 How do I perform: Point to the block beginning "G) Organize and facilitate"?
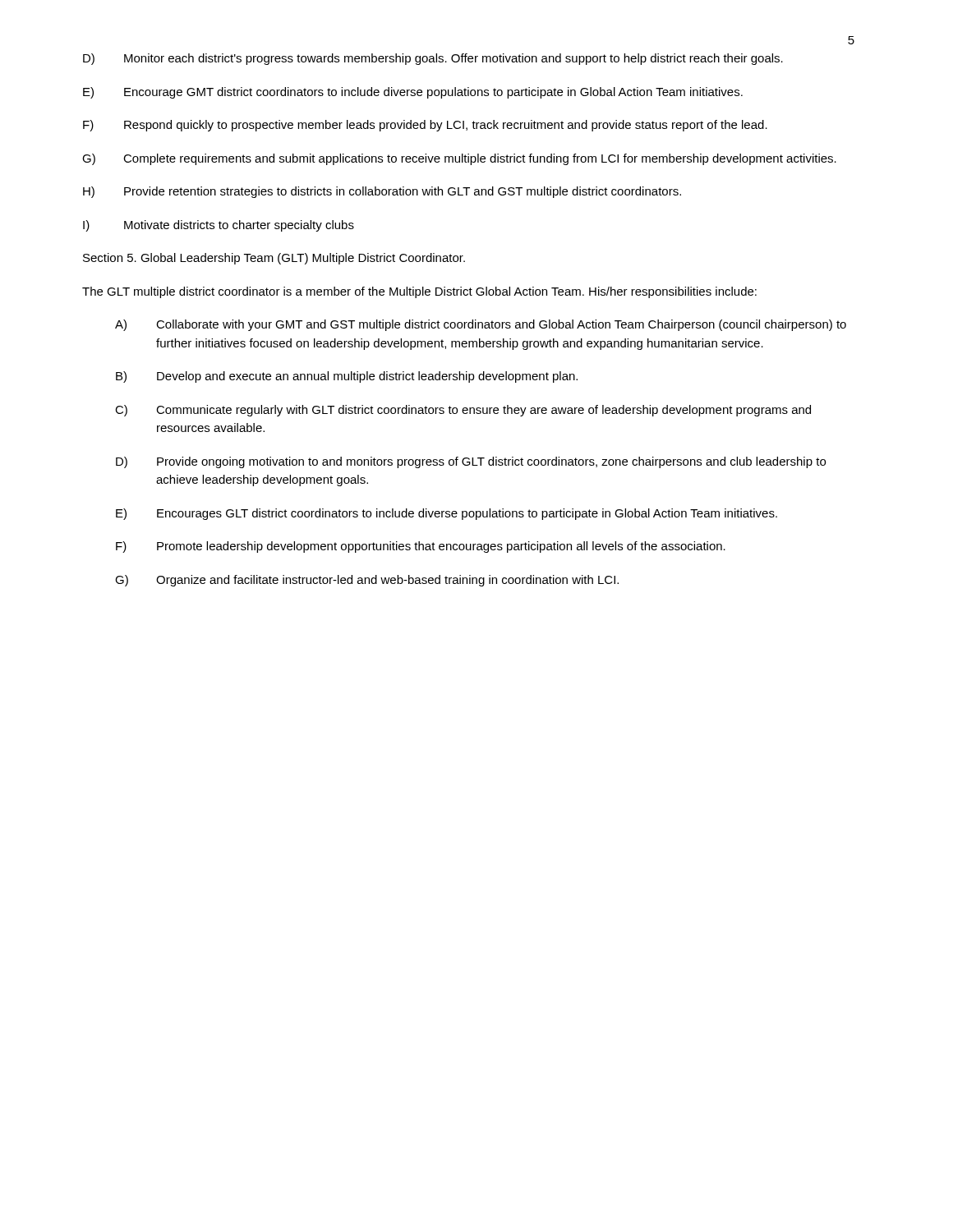coord(485,580)
